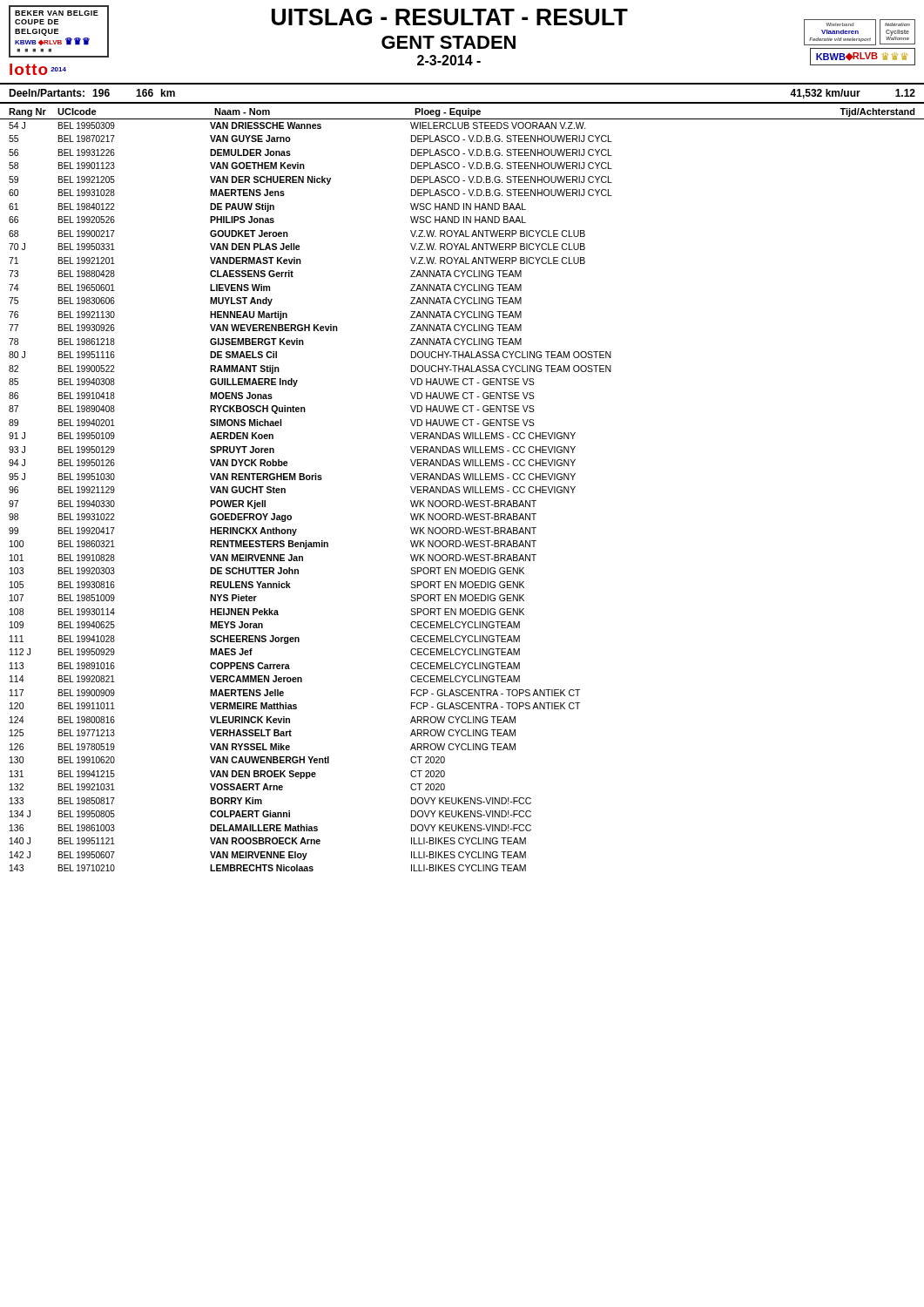This screenshot has width=924, height=1307.
Task: Find the table that mentions "54 JBEL 19950309VAN DRIESSCHE"
Action: click(x=462, y=497)
